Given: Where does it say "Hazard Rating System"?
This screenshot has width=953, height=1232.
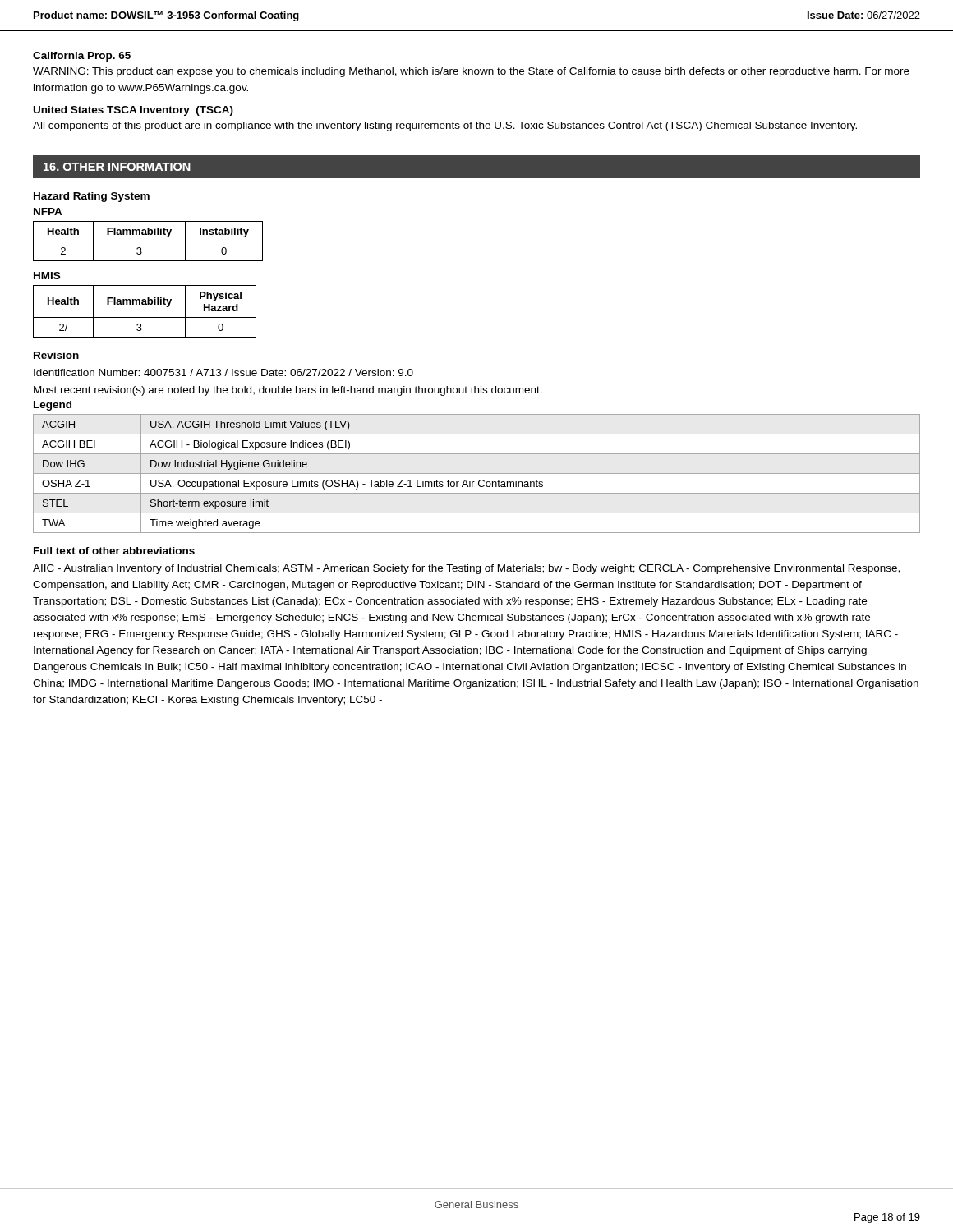Looking at the screenshot, I should coord(91,196).
